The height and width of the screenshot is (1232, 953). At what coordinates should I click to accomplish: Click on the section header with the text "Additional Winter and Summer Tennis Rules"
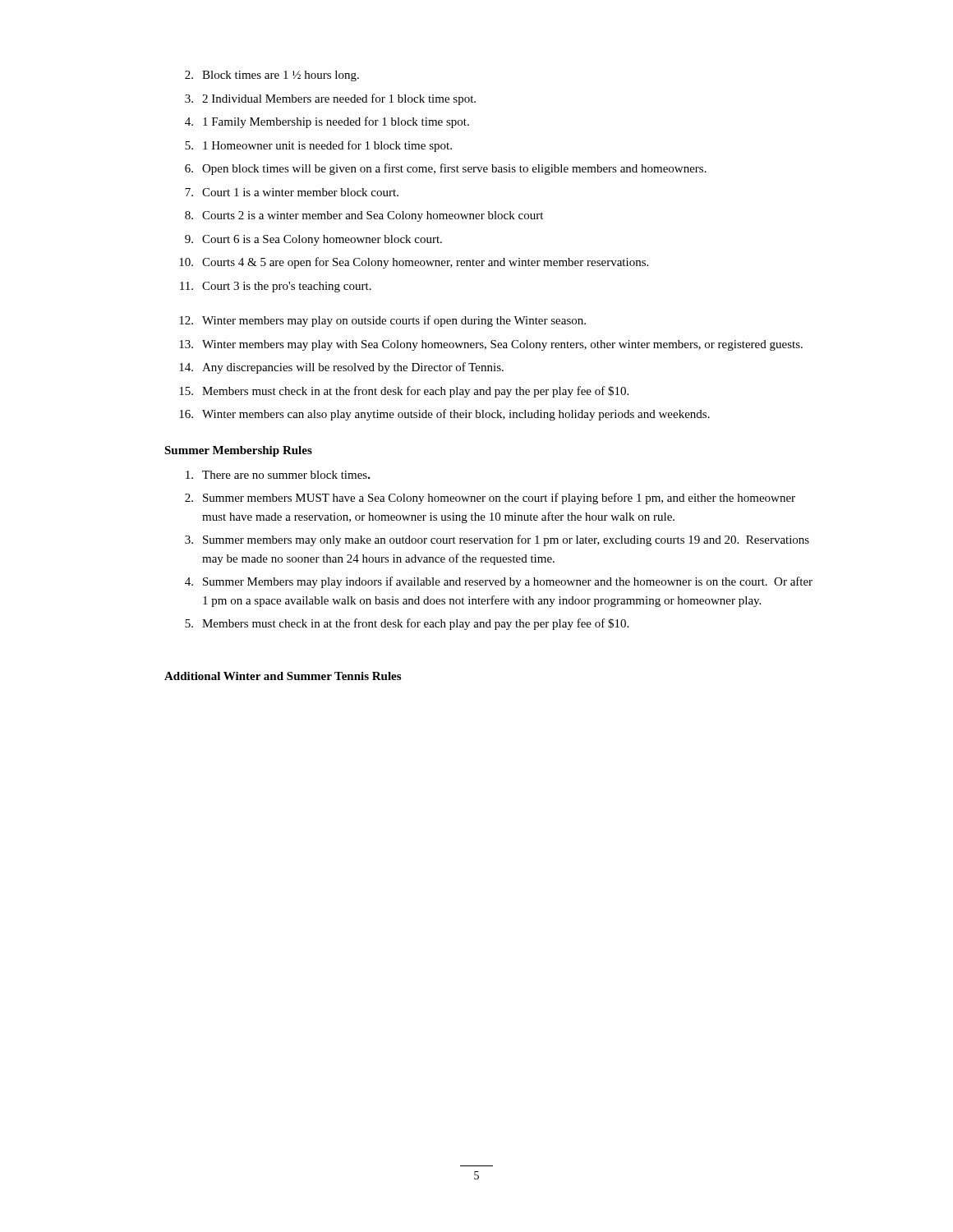click(283, 676)
